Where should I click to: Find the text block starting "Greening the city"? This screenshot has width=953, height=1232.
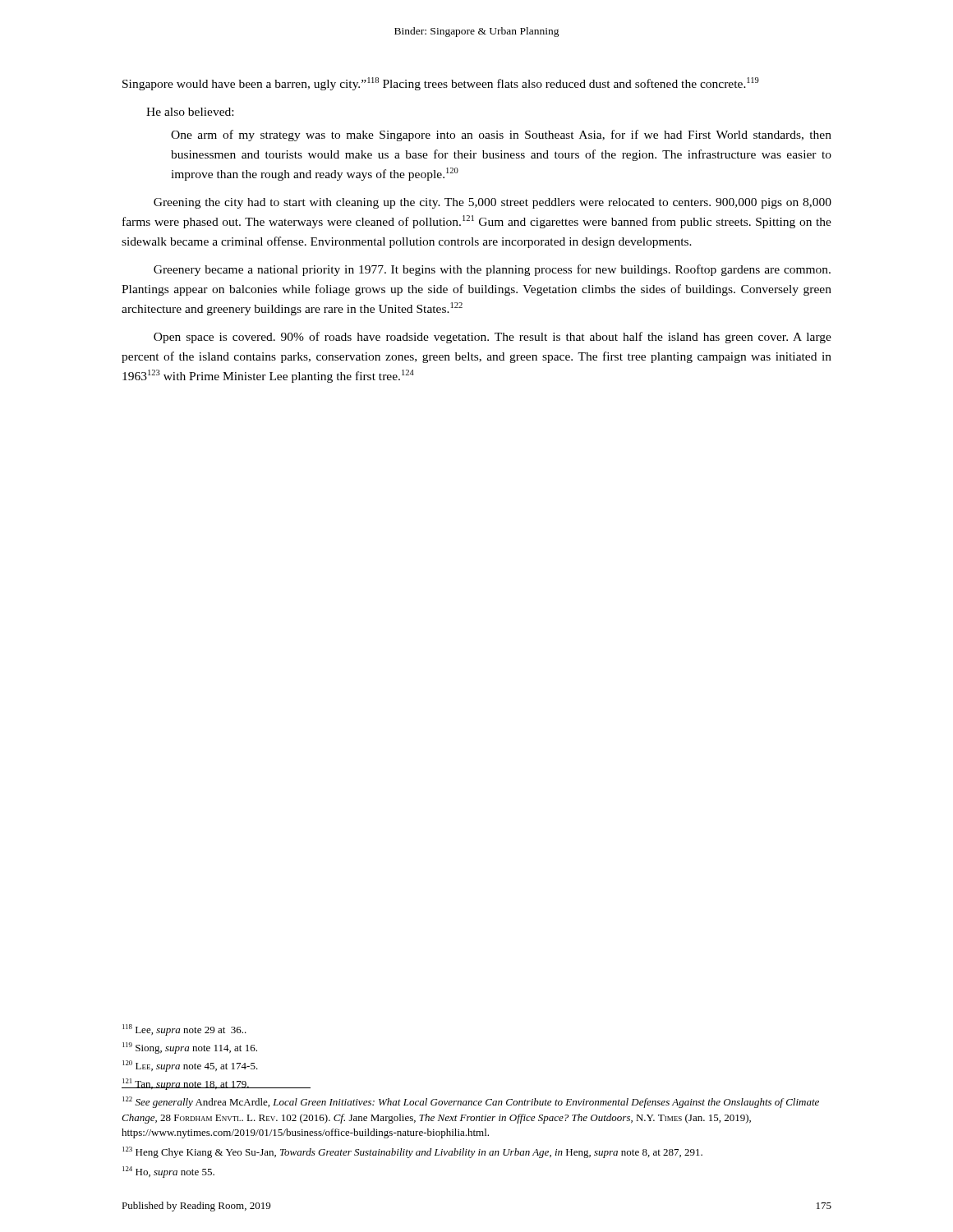pyautogui.click(x=476, y=221)
